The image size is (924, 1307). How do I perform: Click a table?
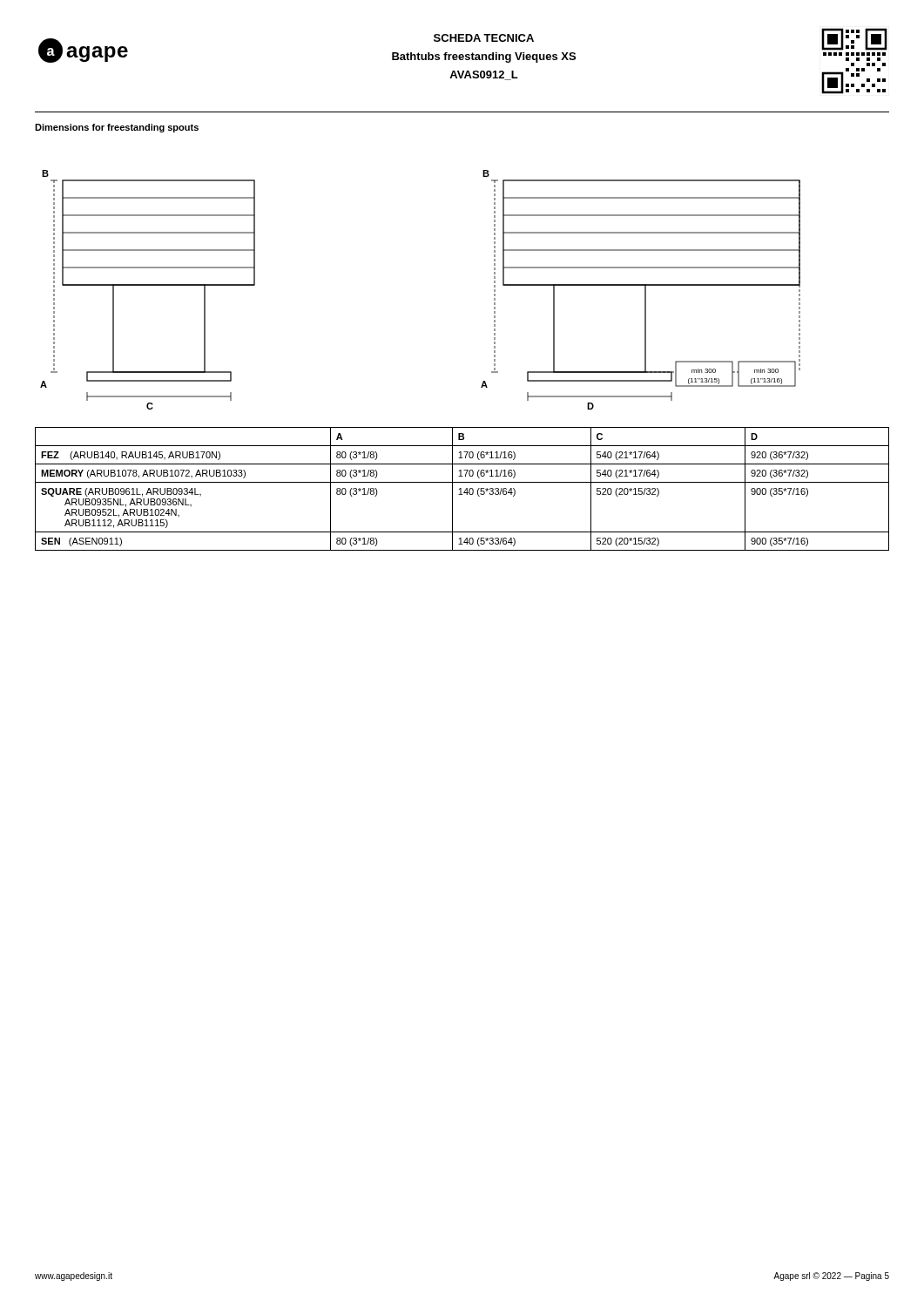coord(462,489)
